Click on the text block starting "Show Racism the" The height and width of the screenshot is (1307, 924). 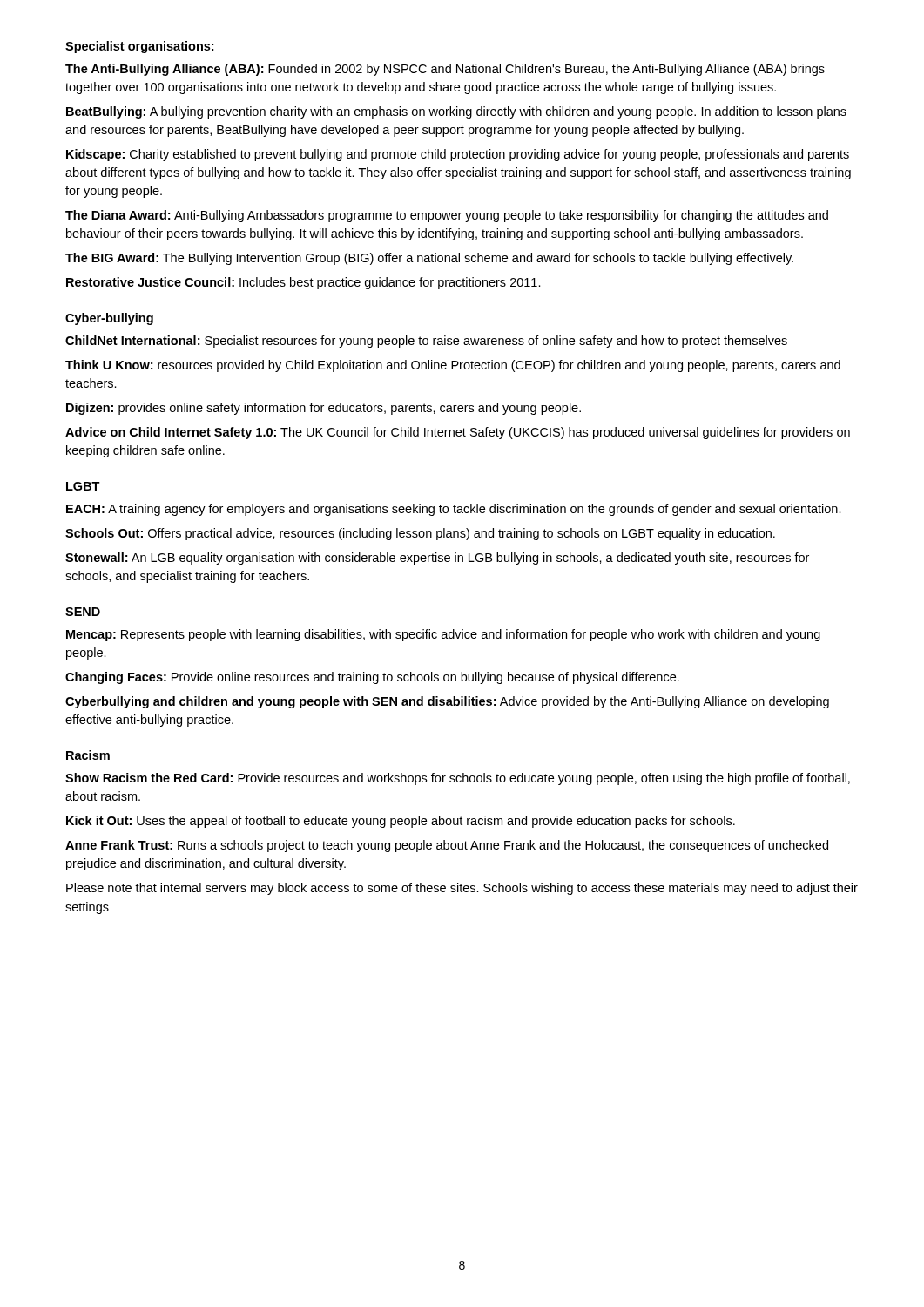458,788
